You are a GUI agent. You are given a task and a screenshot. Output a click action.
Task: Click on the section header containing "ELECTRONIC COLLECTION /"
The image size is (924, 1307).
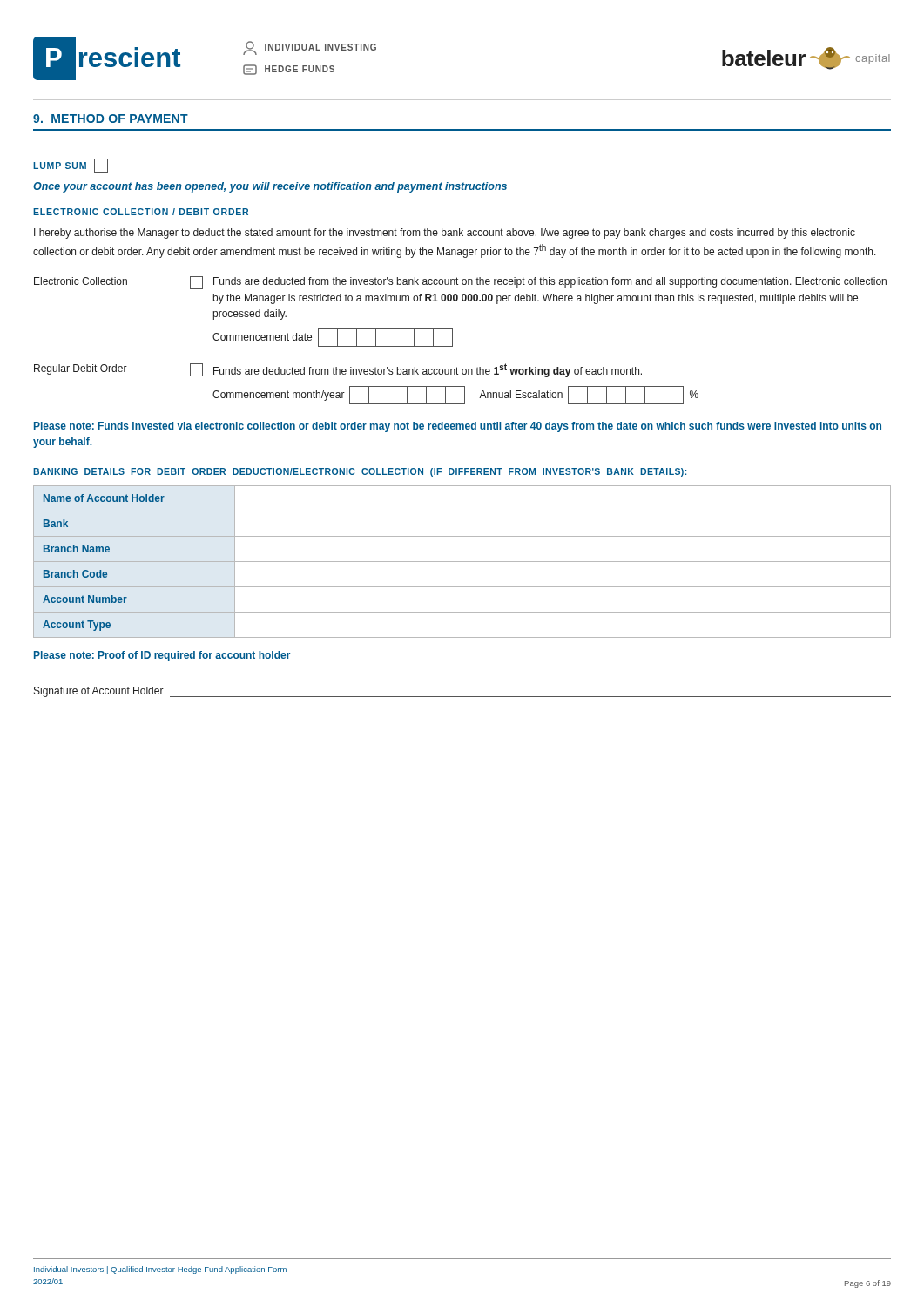click(141, 212)
